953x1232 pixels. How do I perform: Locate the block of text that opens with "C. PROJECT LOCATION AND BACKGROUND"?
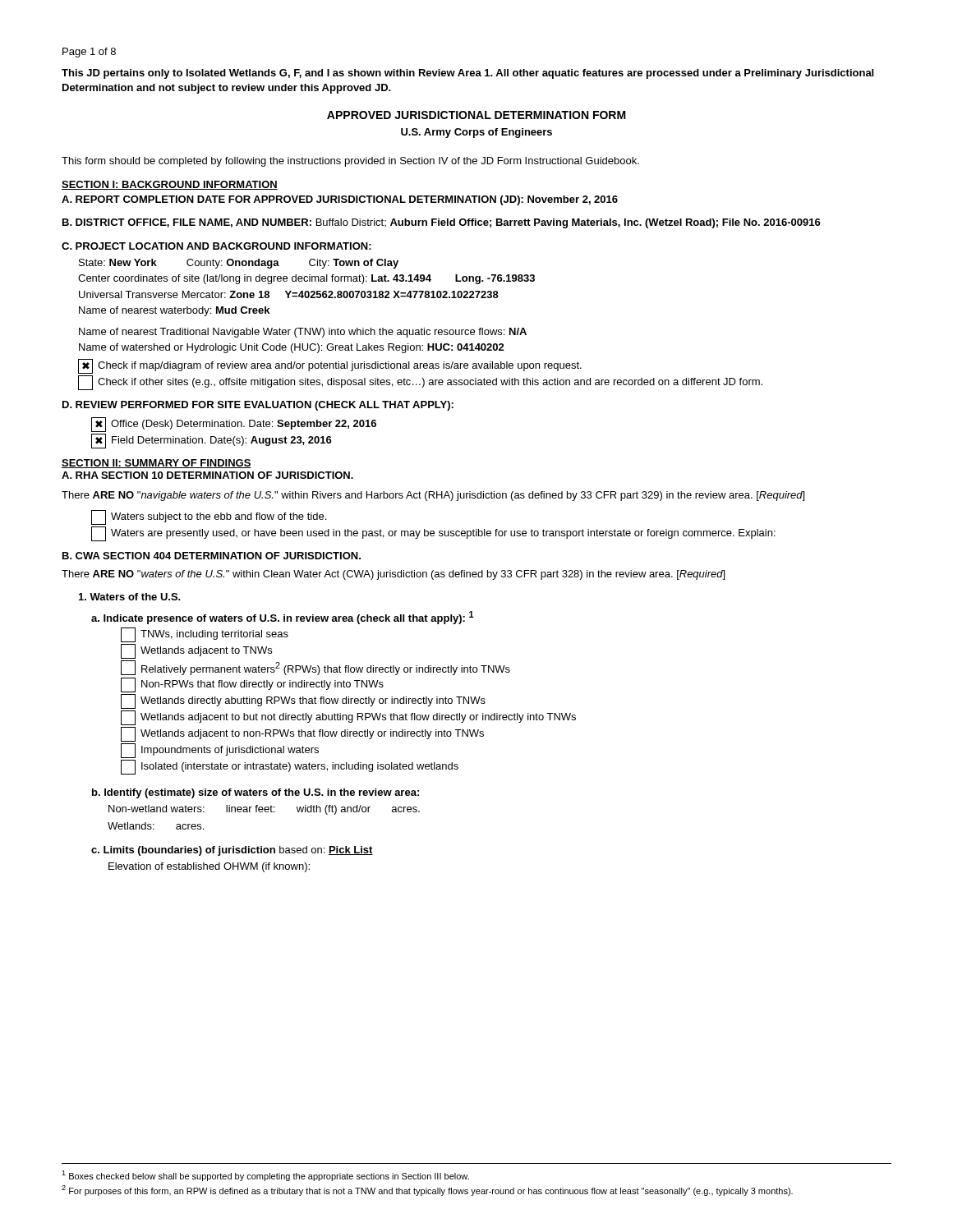(298, 278)
